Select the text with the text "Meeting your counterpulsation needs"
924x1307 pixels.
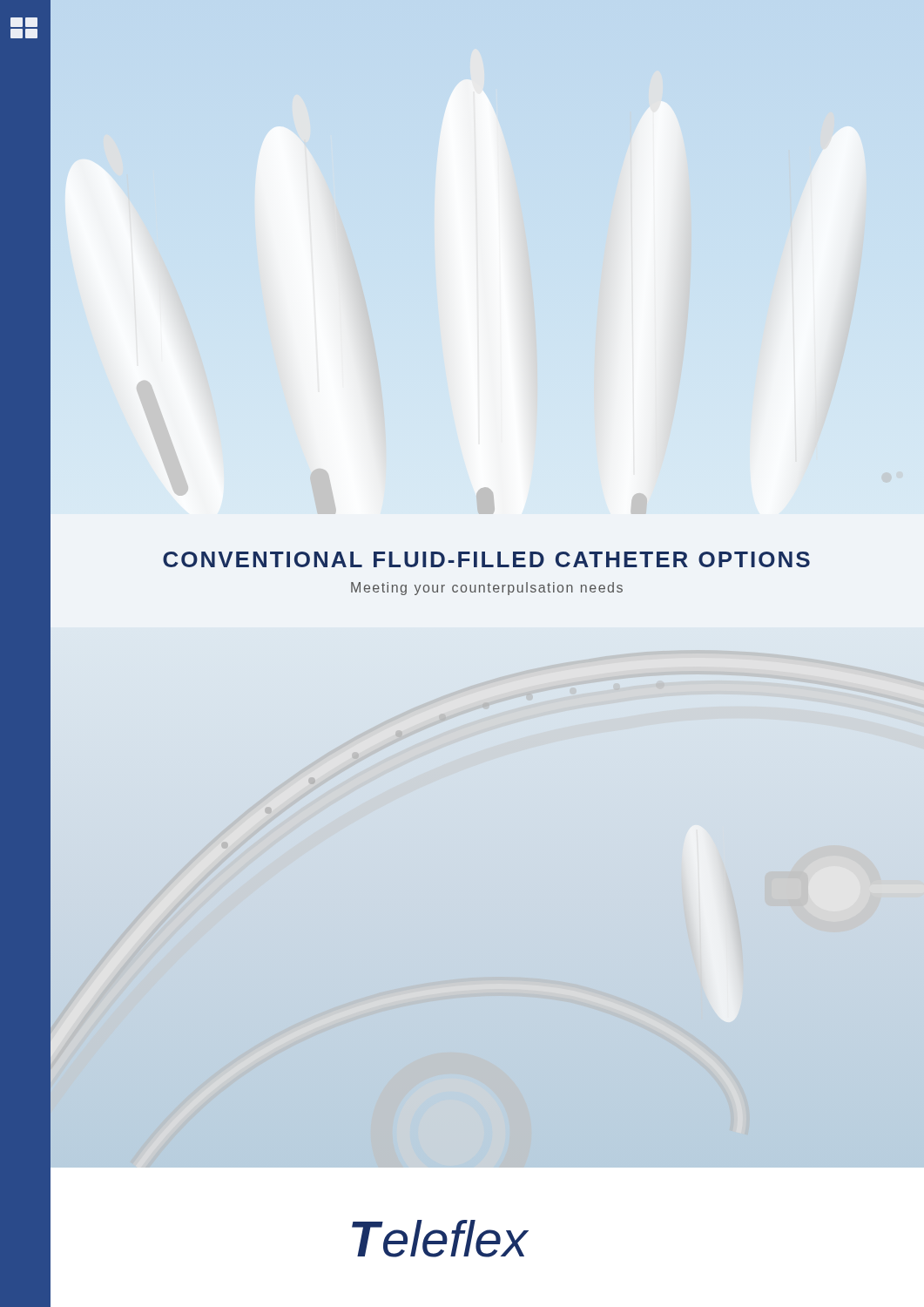(487, 587)
